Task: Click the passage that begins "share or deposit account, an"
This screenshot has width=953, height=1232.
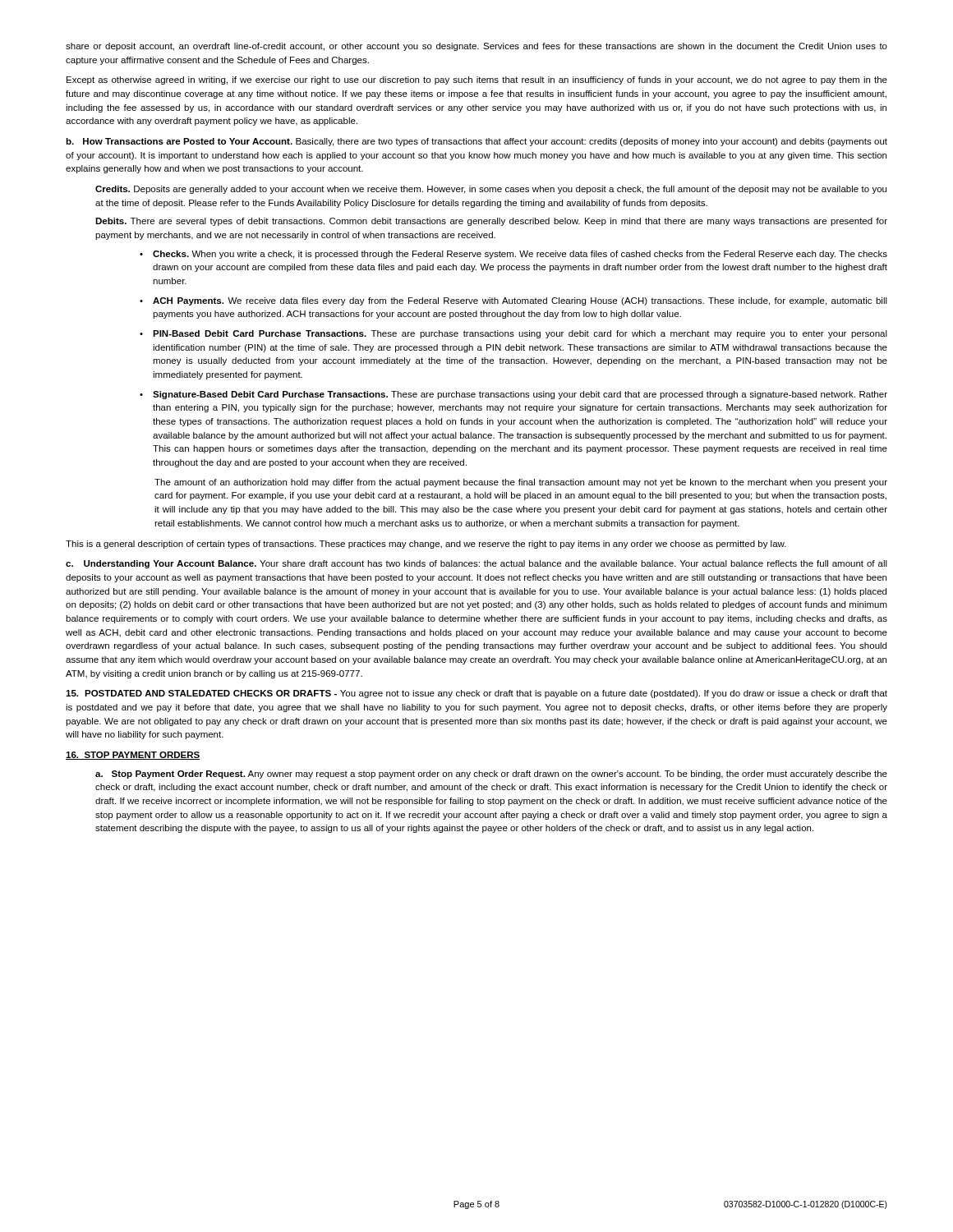Action: coord(476,53)
